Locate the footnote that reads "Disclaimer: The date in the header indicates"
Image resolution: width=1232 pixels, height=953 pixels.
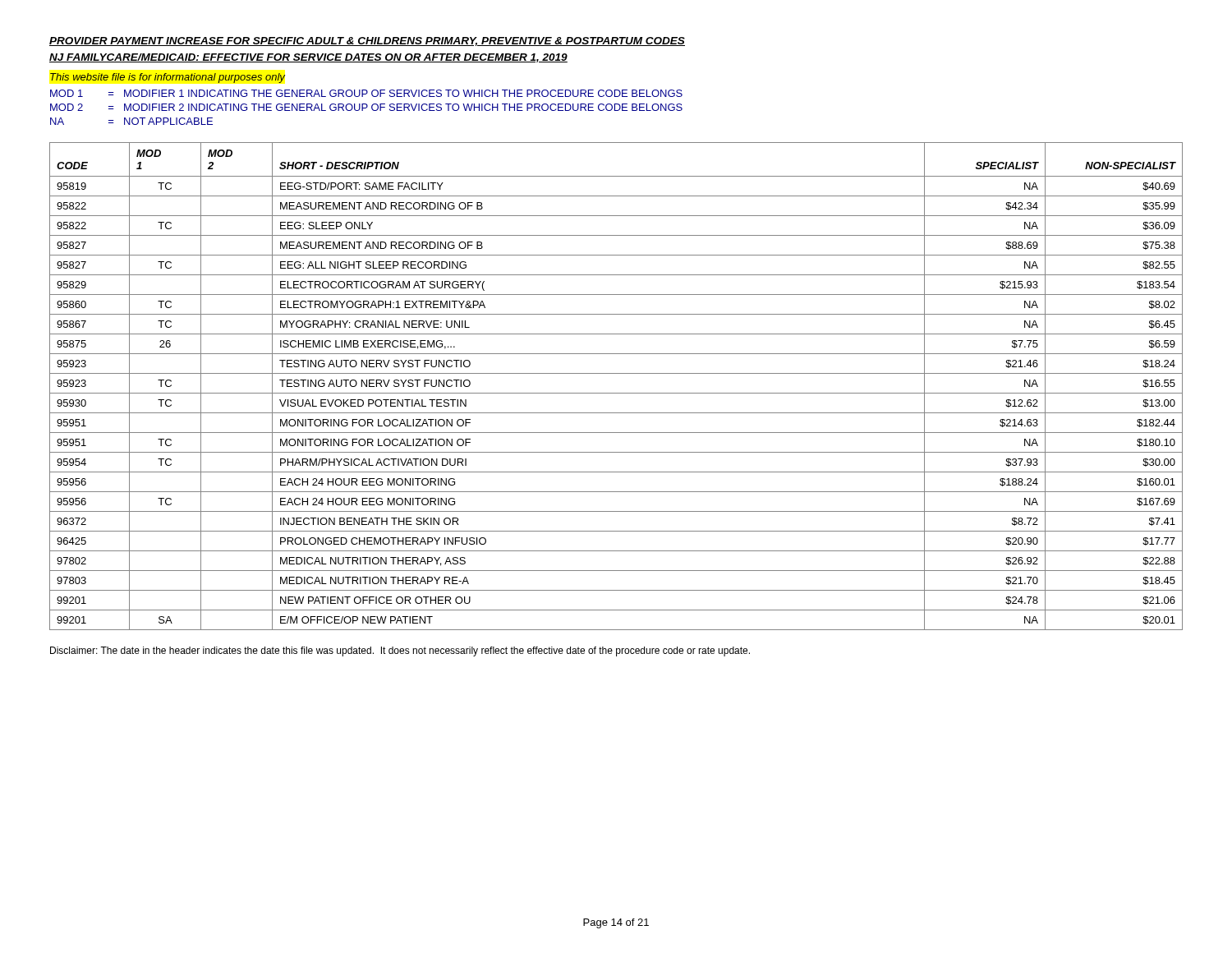[x=400, y=650]
